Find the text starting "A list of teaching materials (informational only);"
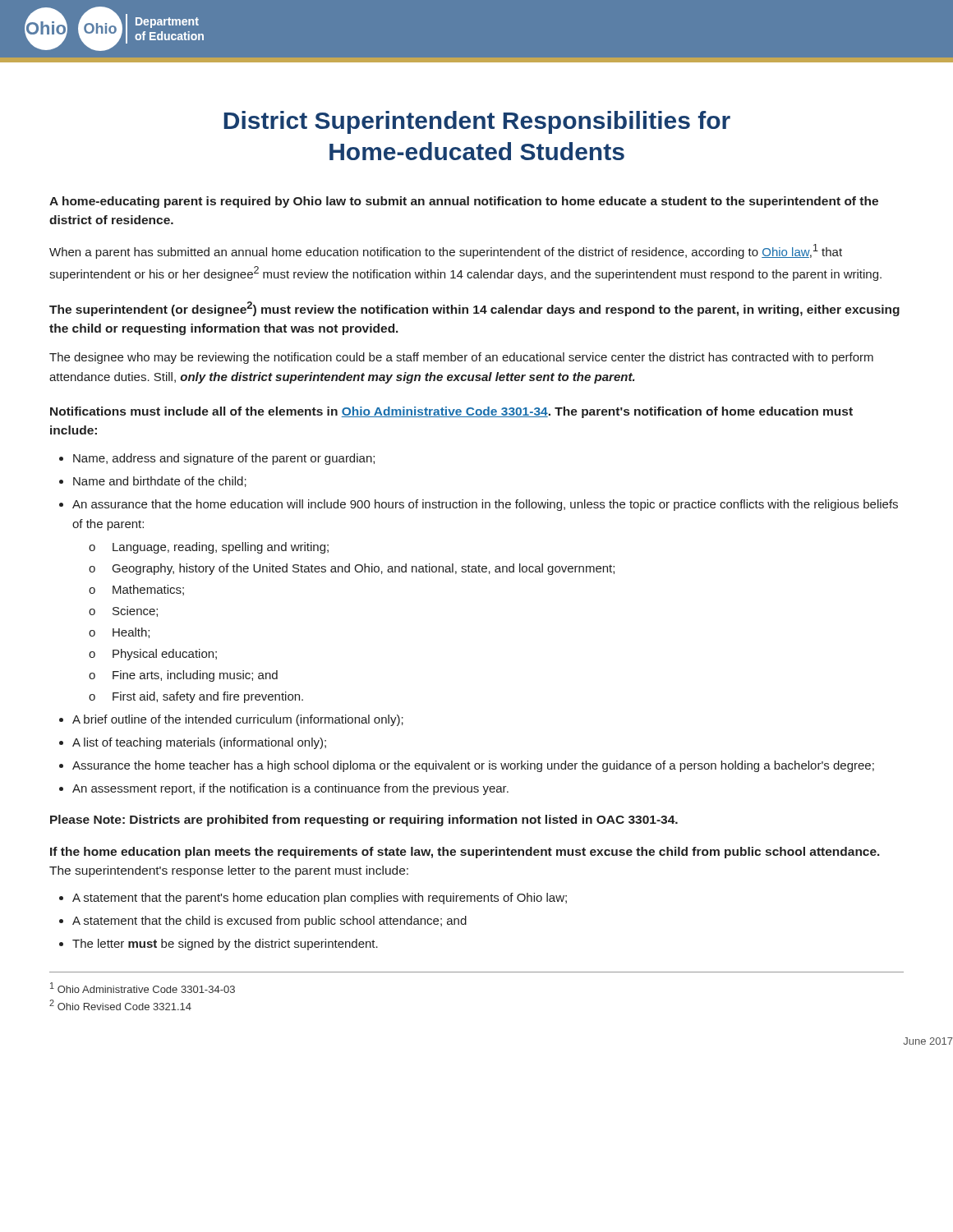This screenshot has width=953, height=1232. click(x=200, y=742)
